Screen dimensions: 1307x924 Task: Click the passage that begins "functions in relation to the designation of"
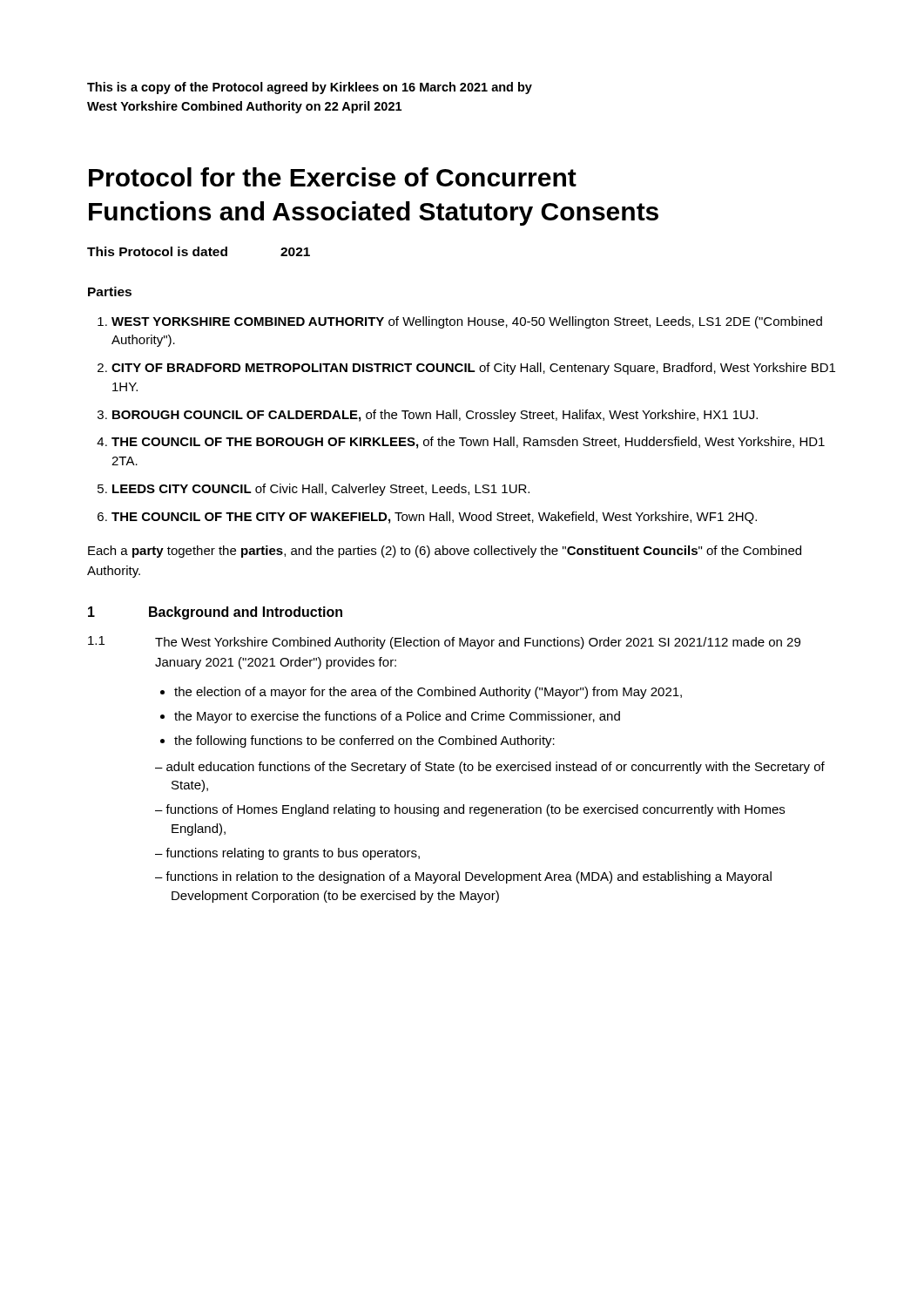point(469,886)
